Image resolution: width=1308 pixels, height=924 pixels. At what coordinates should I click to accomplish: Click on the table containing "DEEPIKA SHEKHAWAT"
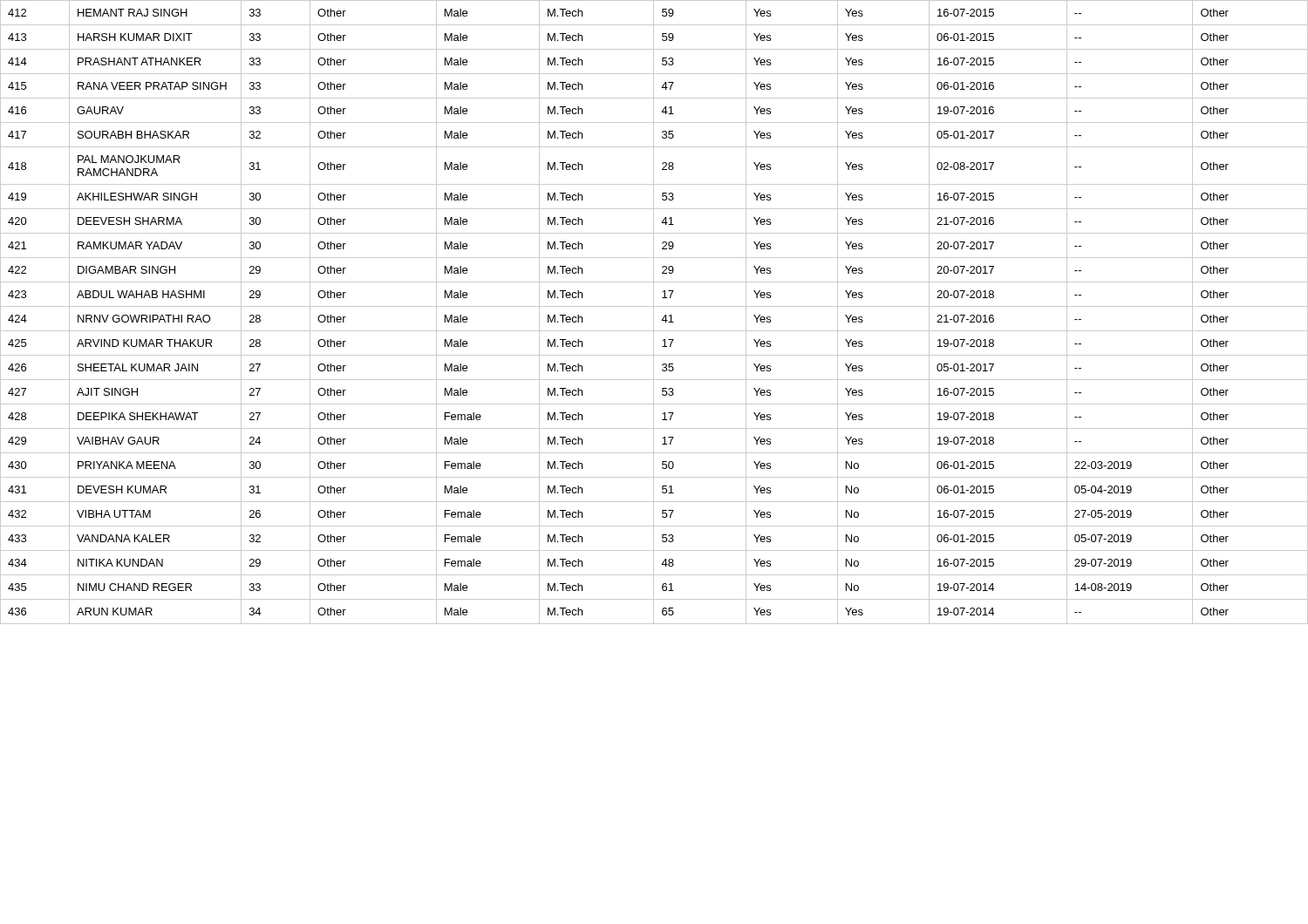pos(654,462)
